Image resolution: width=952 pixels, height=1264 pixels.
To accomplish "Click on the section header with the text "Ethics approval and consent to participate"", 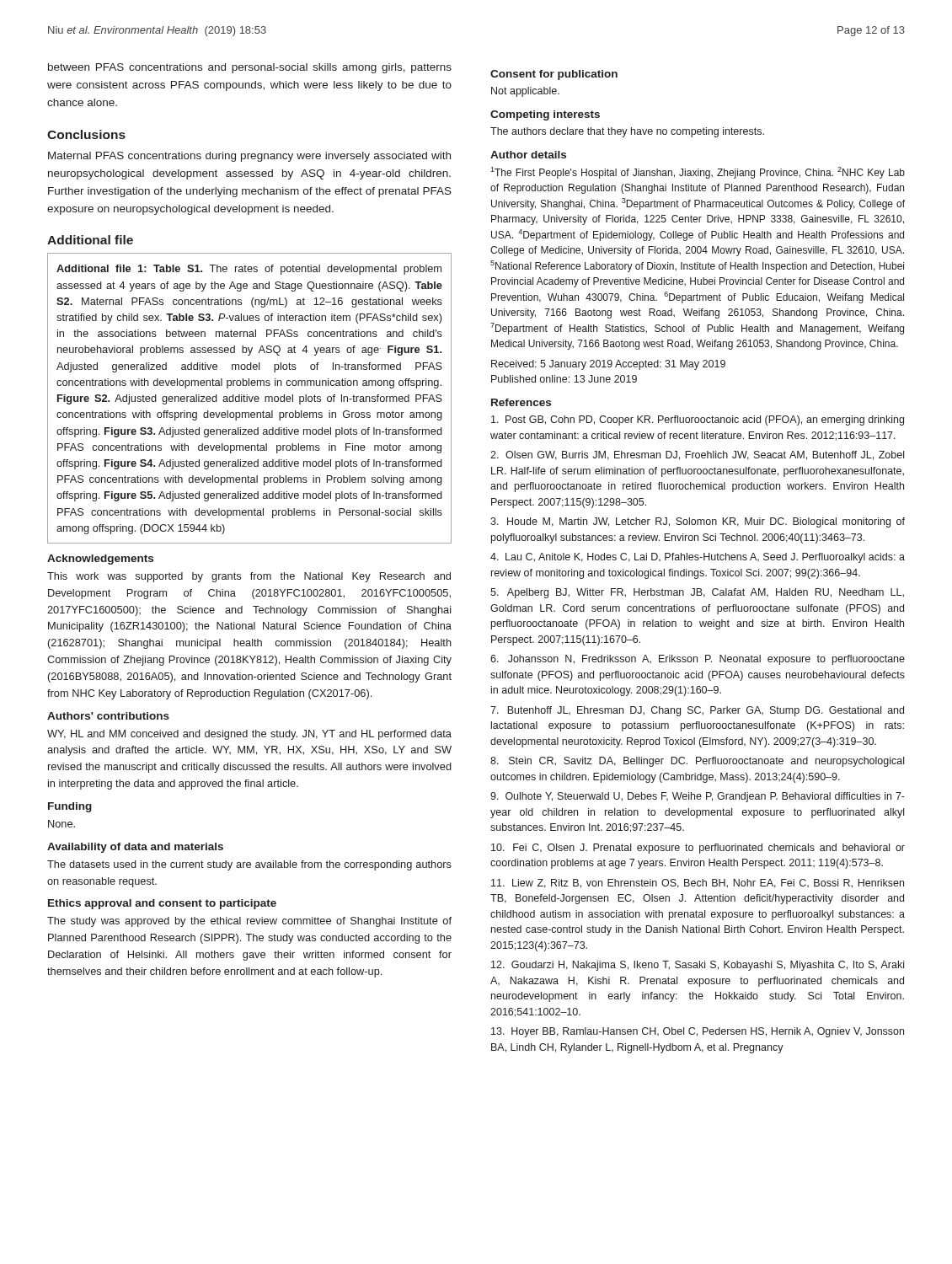I will pyautogui.click(x=162, y=903).
